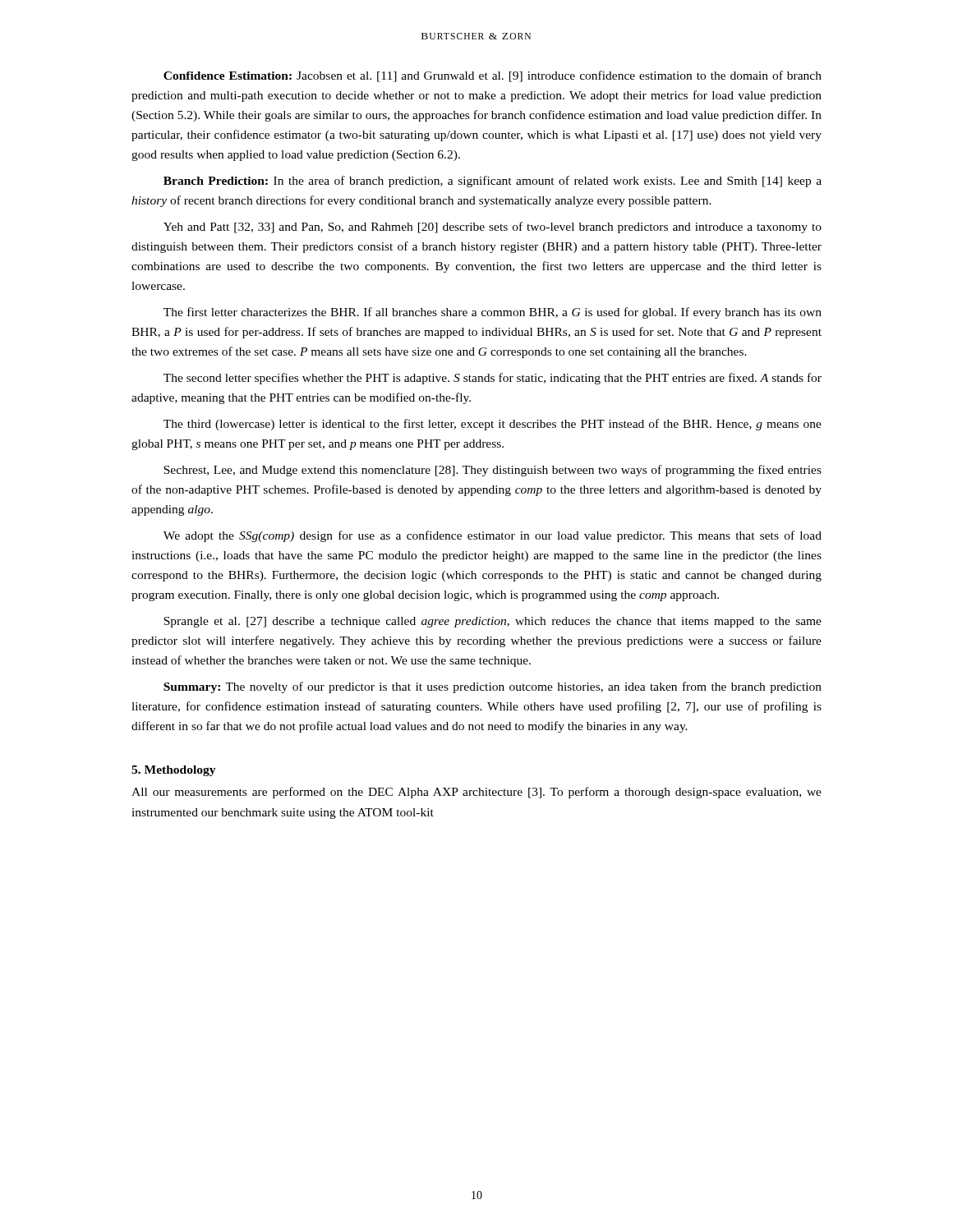Image resolution: width=953 pixels, height=1232 pixels.
Task: Locate the block of text that opens with "We adopt the SSg(comp) design for use"
Action: pyautogui.click(x=476, y=565)
